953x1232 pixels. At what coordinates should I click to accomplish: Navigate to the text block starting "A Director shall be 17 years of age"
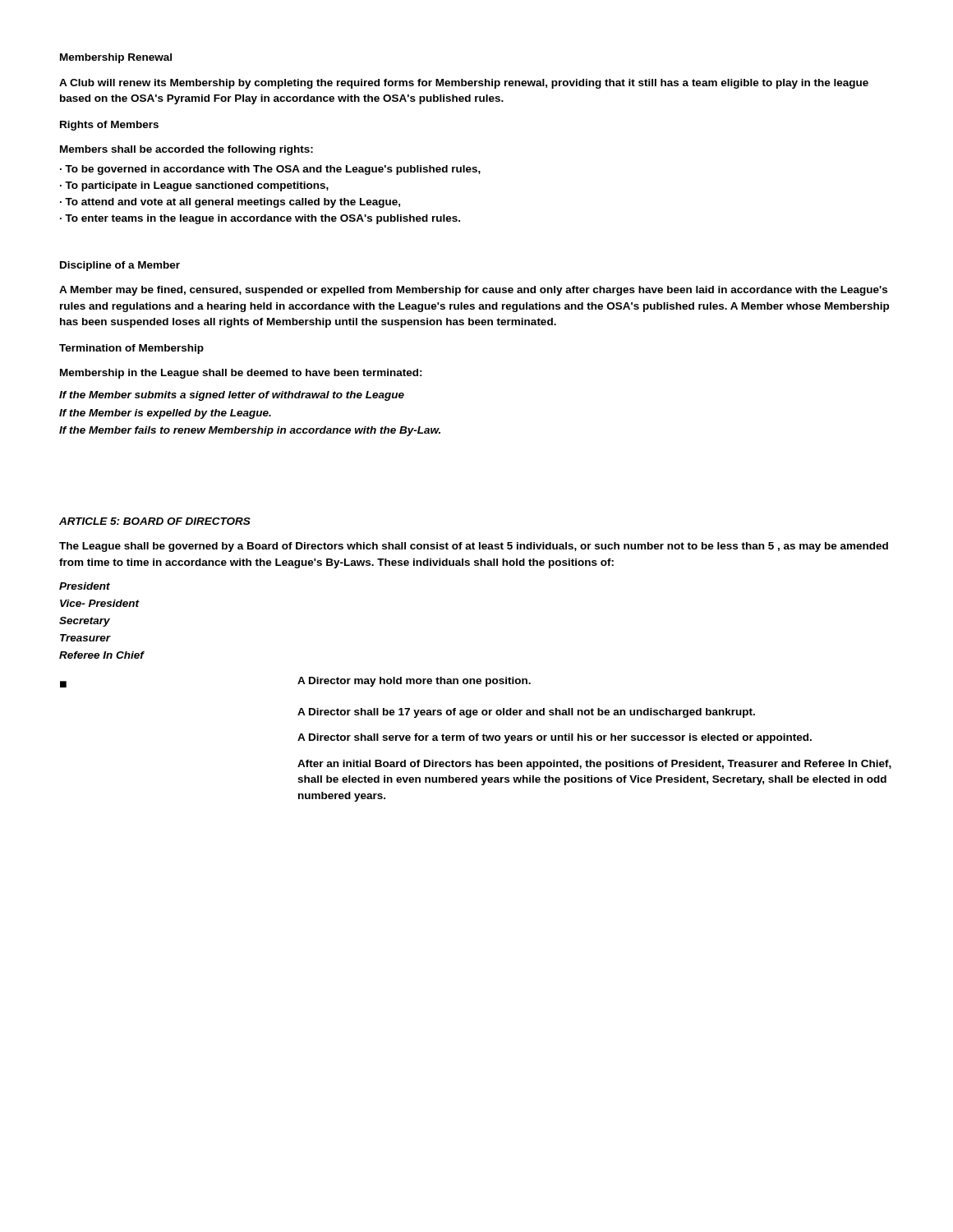tap(596, 712)
